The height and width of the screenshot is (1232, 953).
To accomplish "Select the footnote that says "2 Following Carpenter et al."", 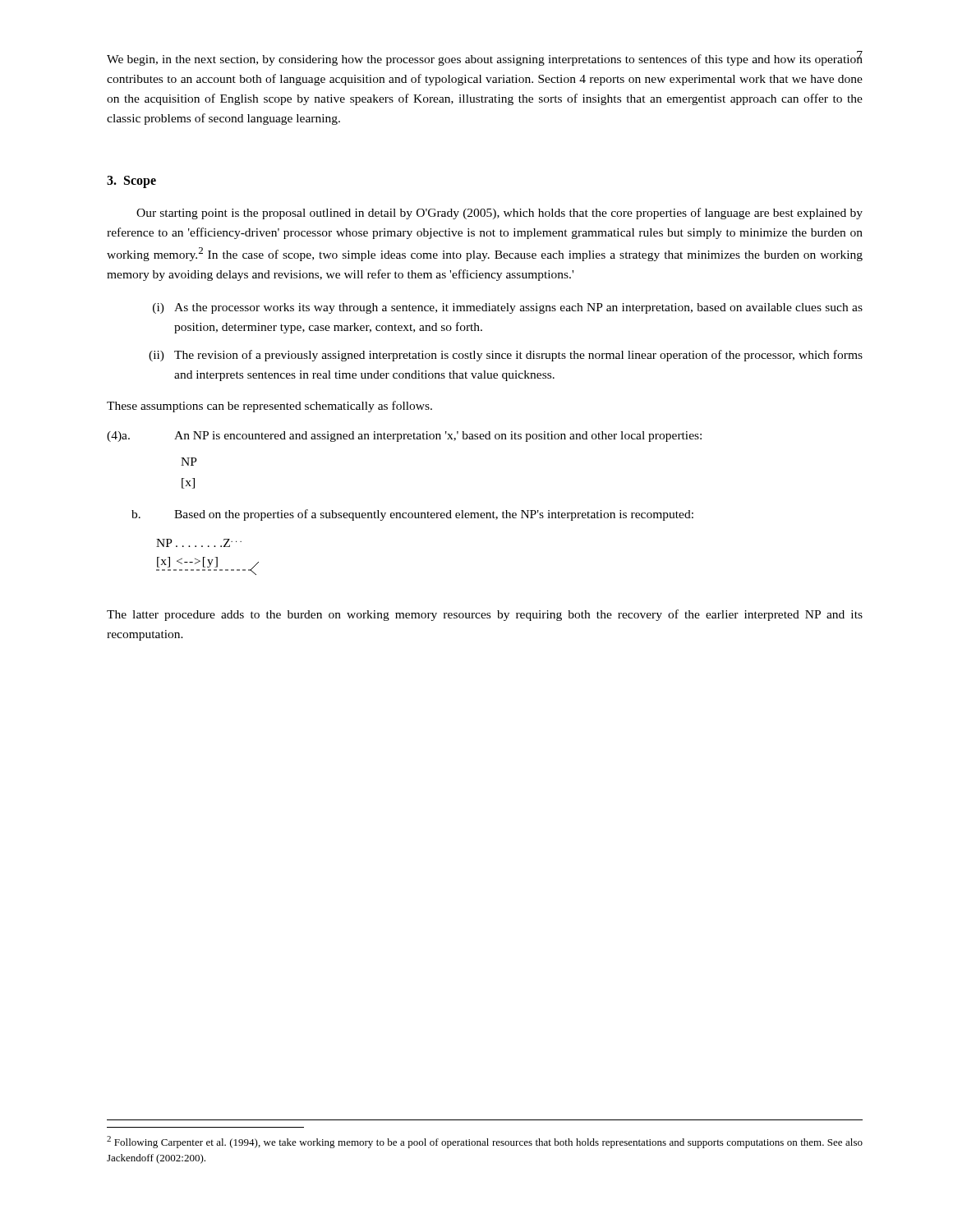I will [485, 1149].
